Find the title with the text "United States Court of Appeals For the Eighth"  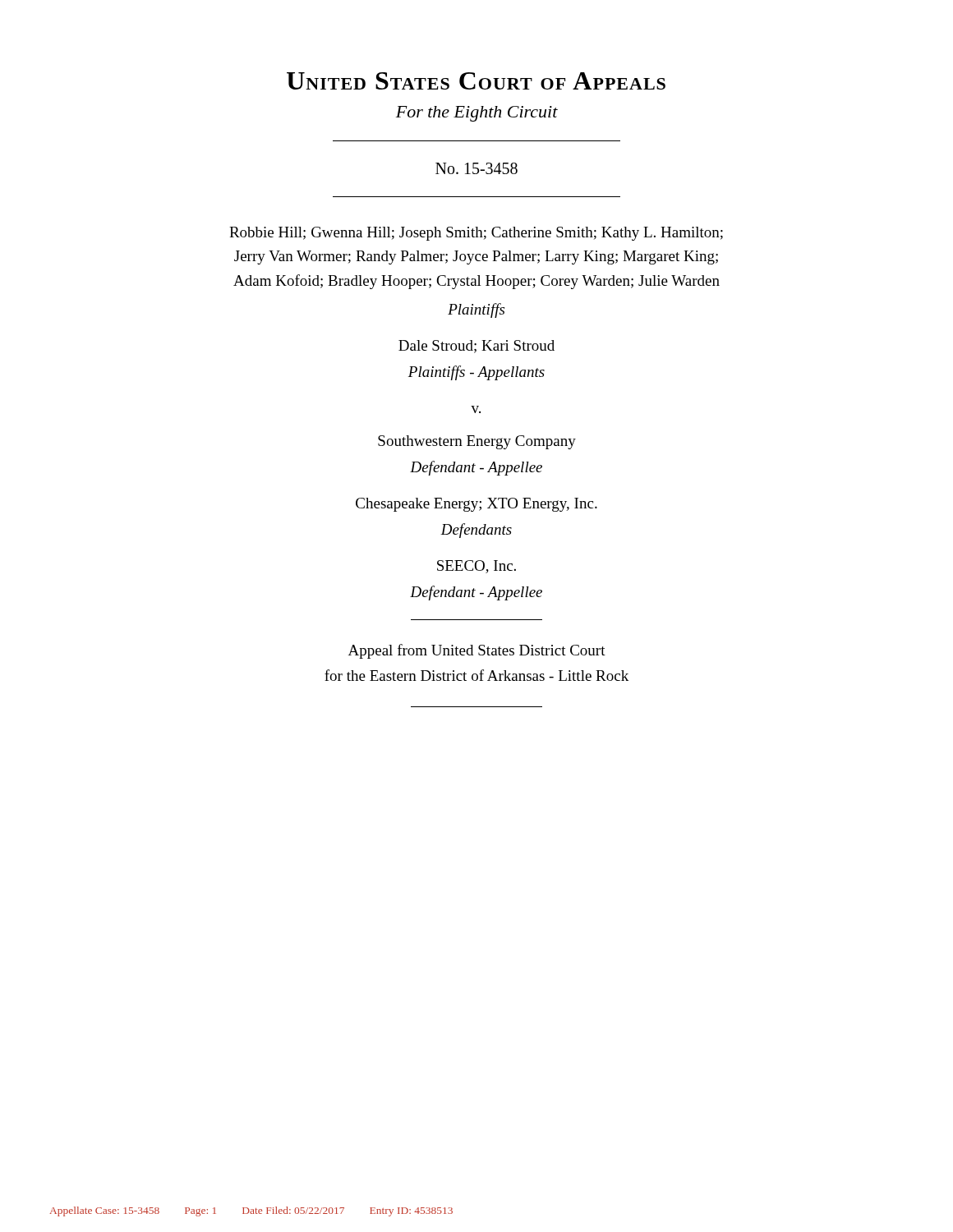476,94
